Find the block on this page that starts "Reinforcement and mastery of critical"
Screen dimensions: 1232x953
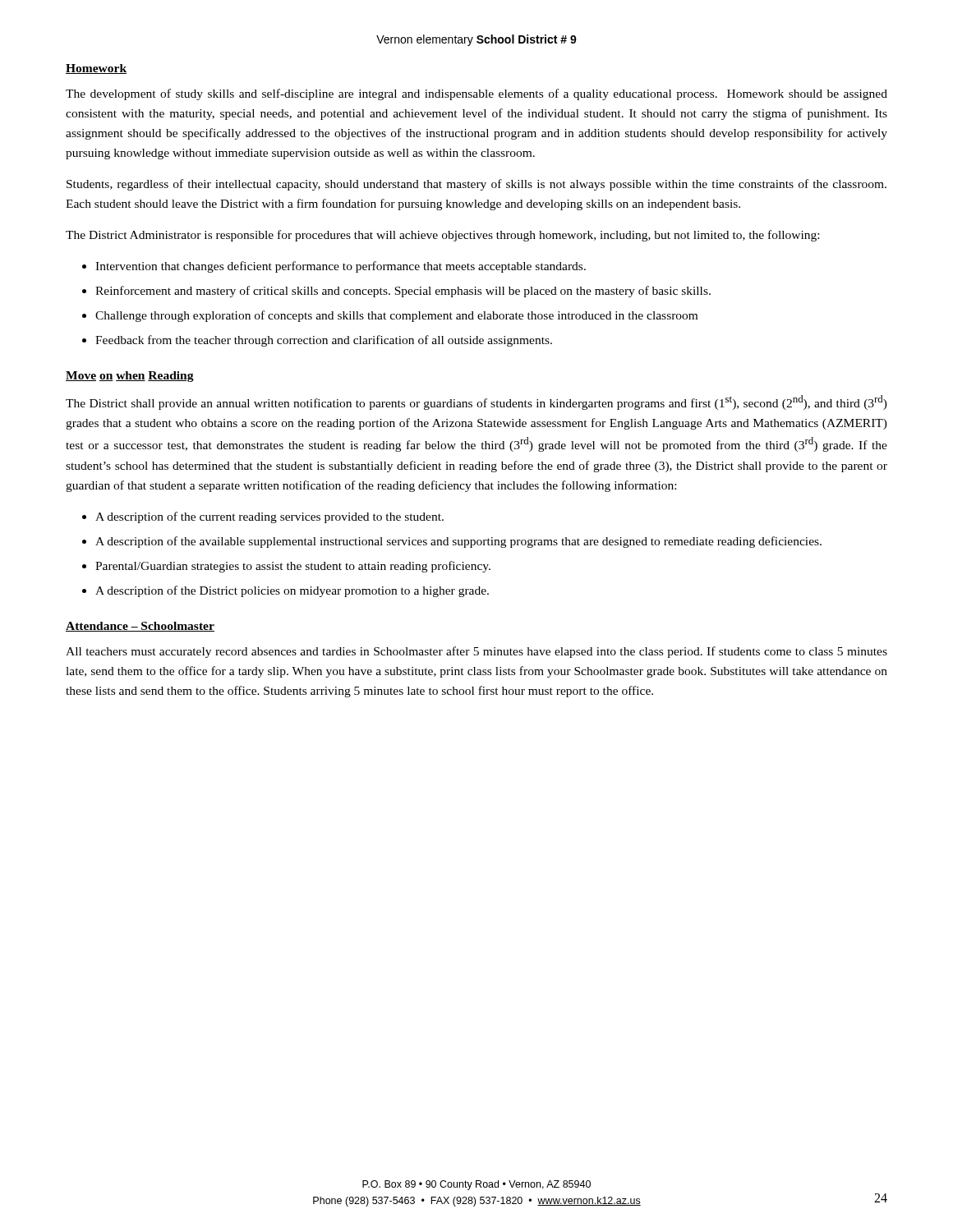(476, 291)
